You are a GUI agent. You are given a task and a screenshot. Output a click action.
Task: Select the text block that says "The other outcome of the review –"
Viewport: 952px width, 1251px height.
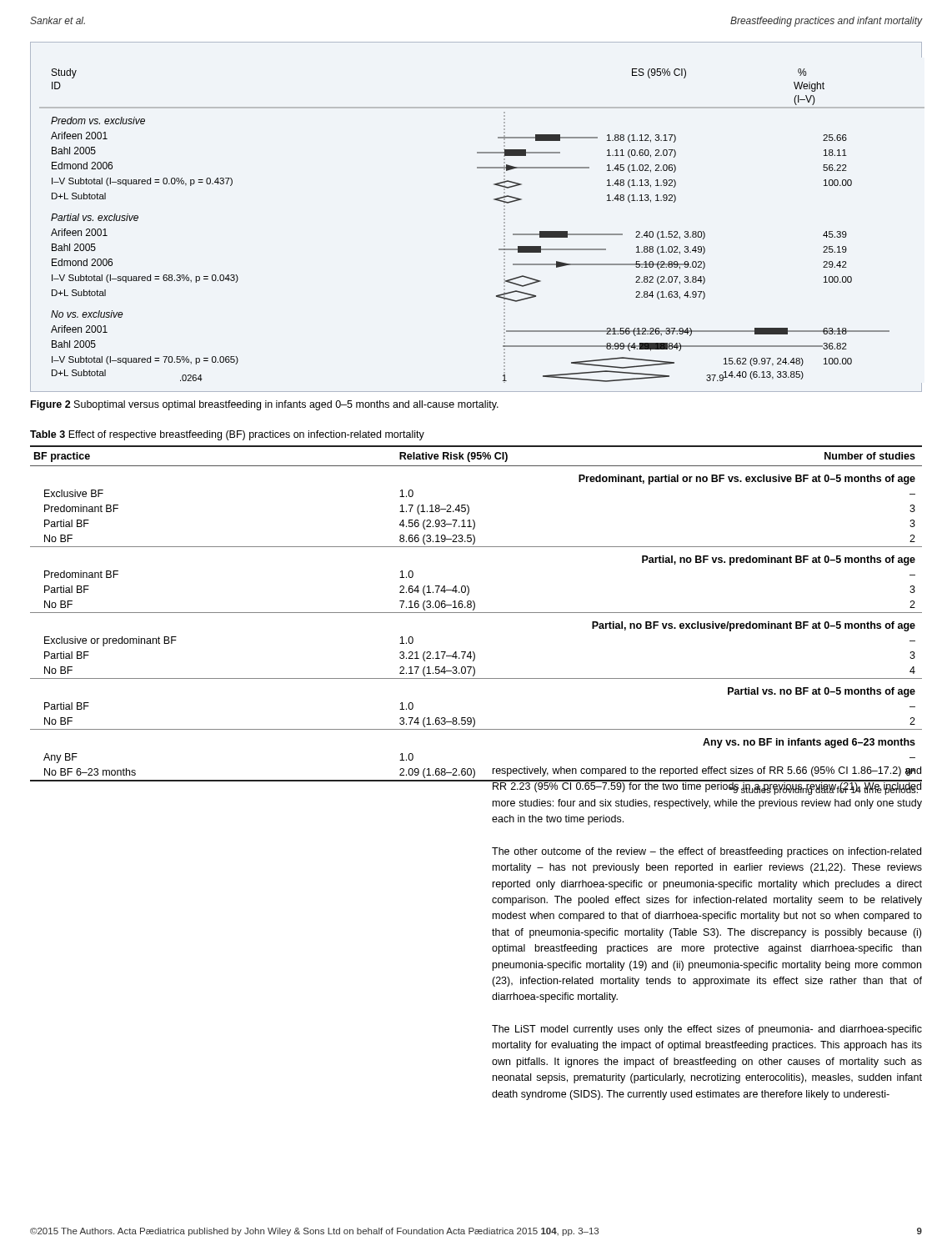(707, 924)
